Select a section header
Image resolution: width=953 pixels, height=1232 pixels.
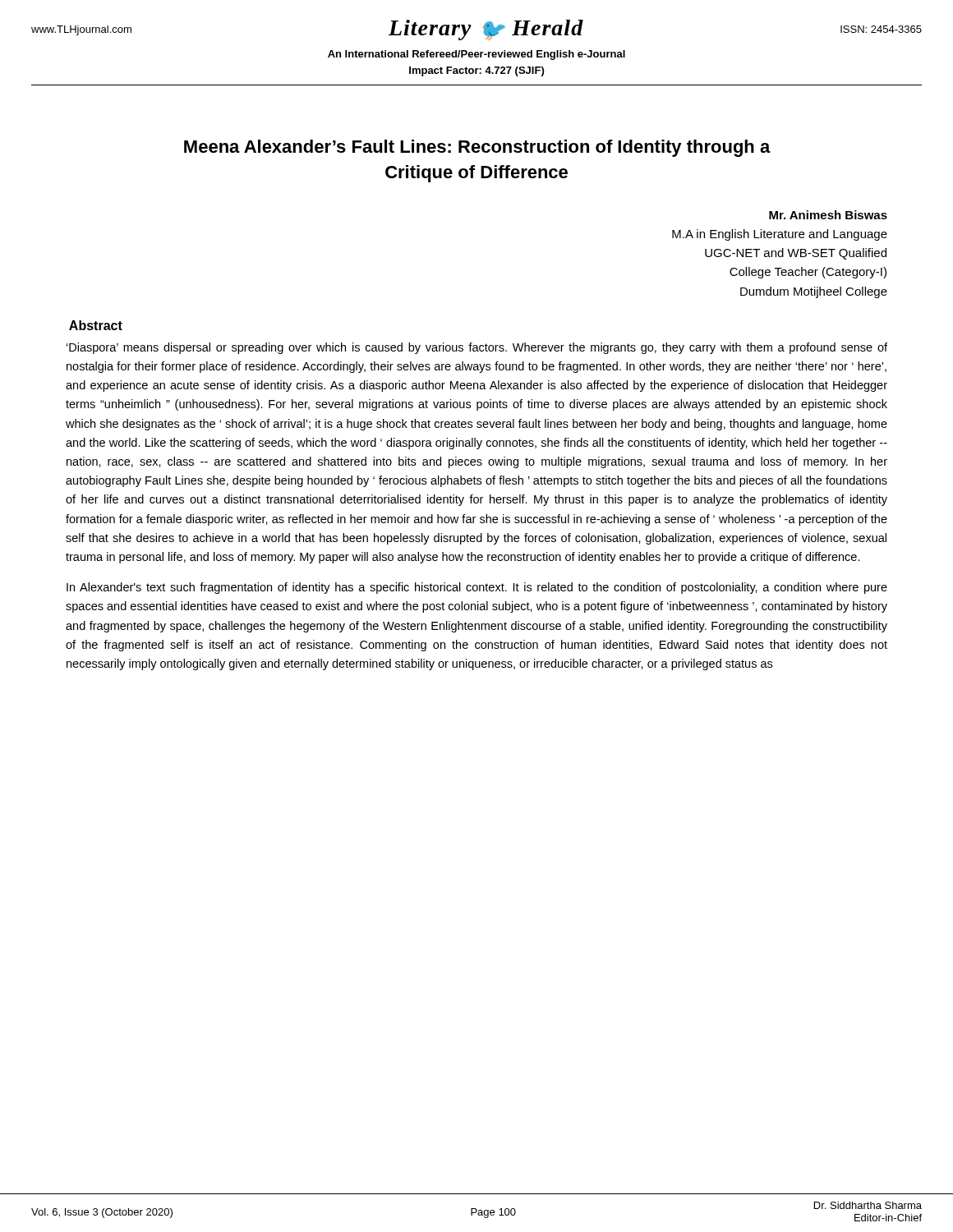(94, 326)
